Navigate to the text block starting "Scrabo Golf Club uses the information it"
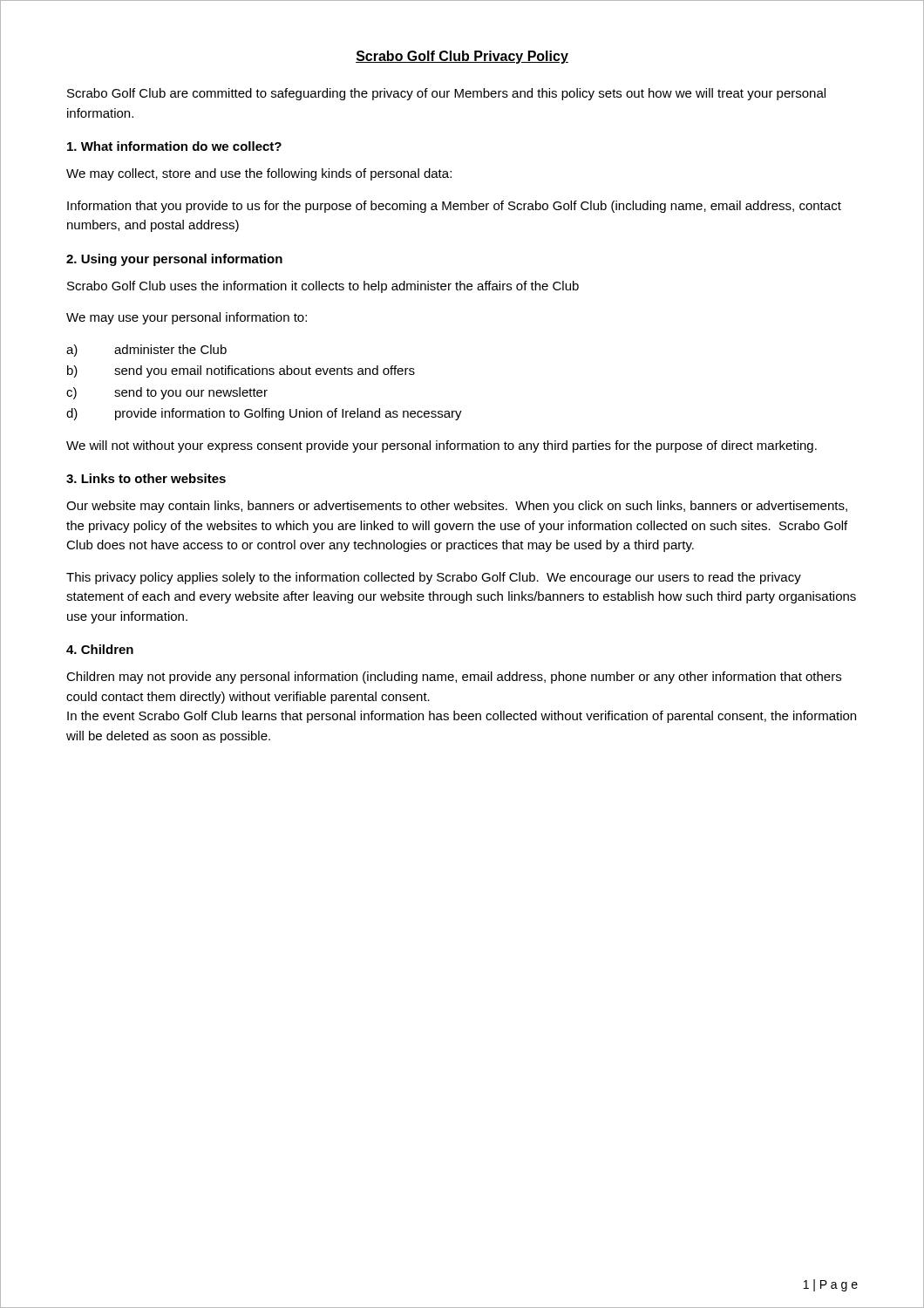 pyautogui.click(x=323, y=285)
